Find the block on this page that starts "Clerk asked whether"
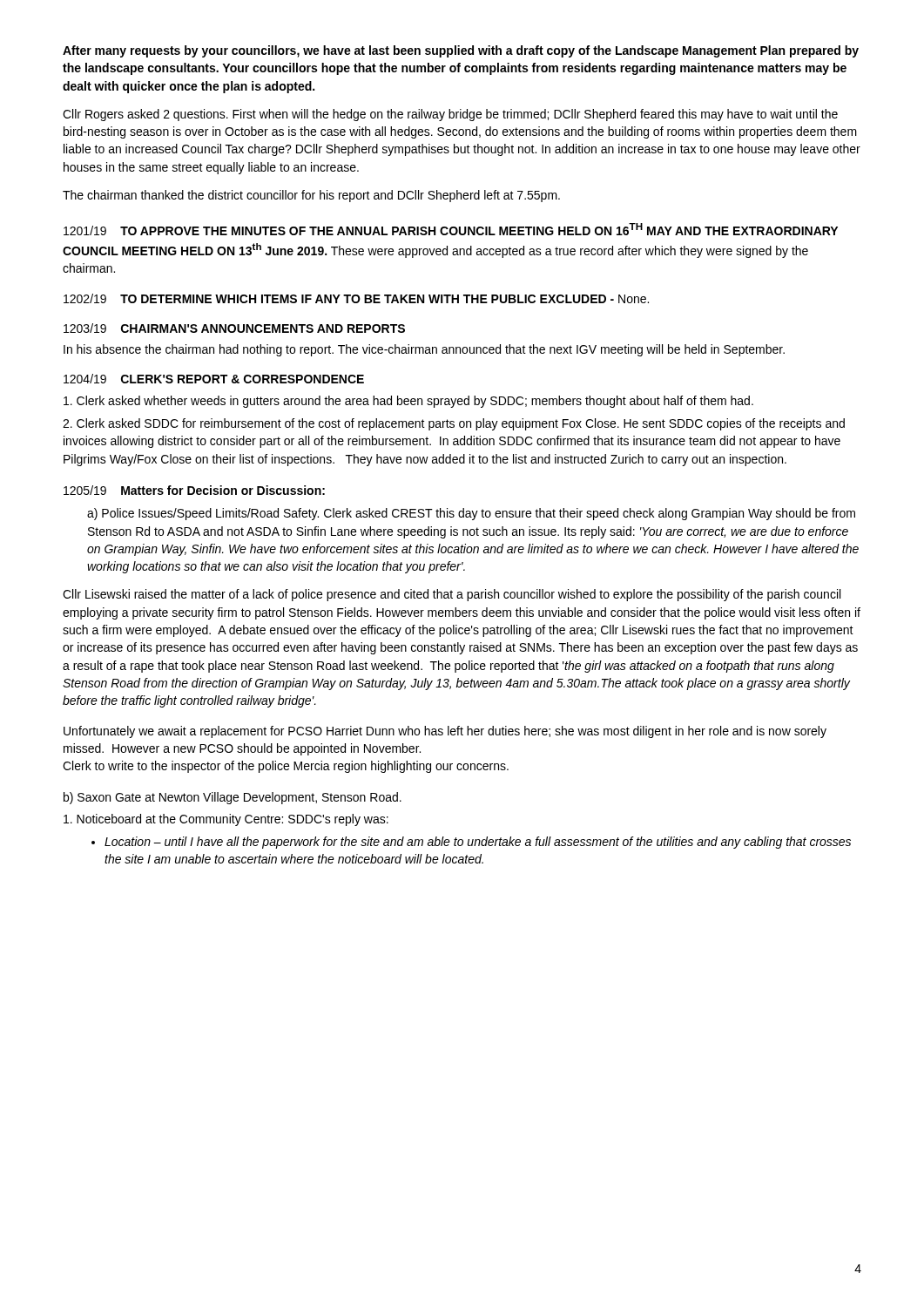This screenshot has width=924, height=1307. pyautogui.click(x=408, y=401)
